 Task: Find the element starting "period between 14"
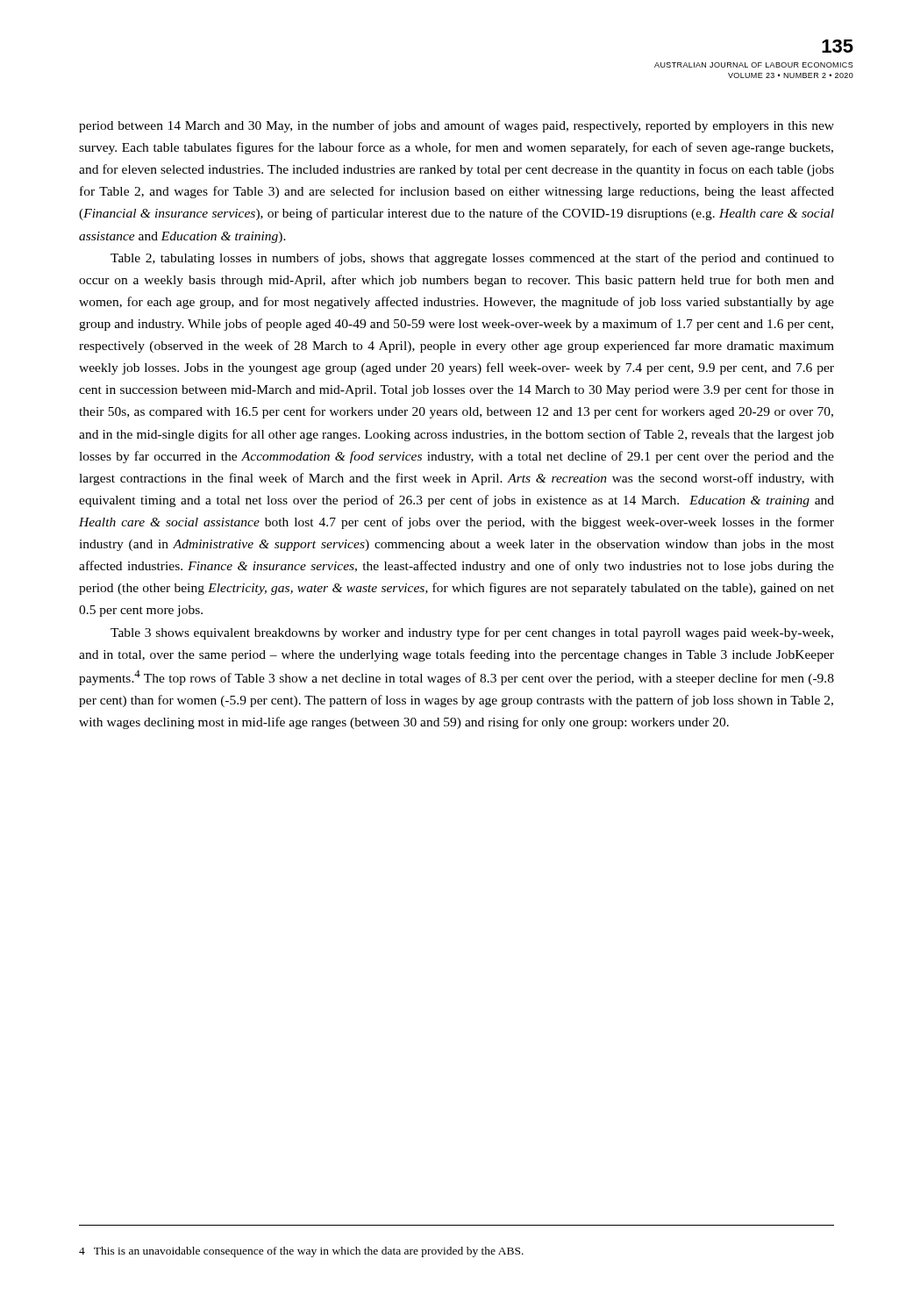[456, 180]
